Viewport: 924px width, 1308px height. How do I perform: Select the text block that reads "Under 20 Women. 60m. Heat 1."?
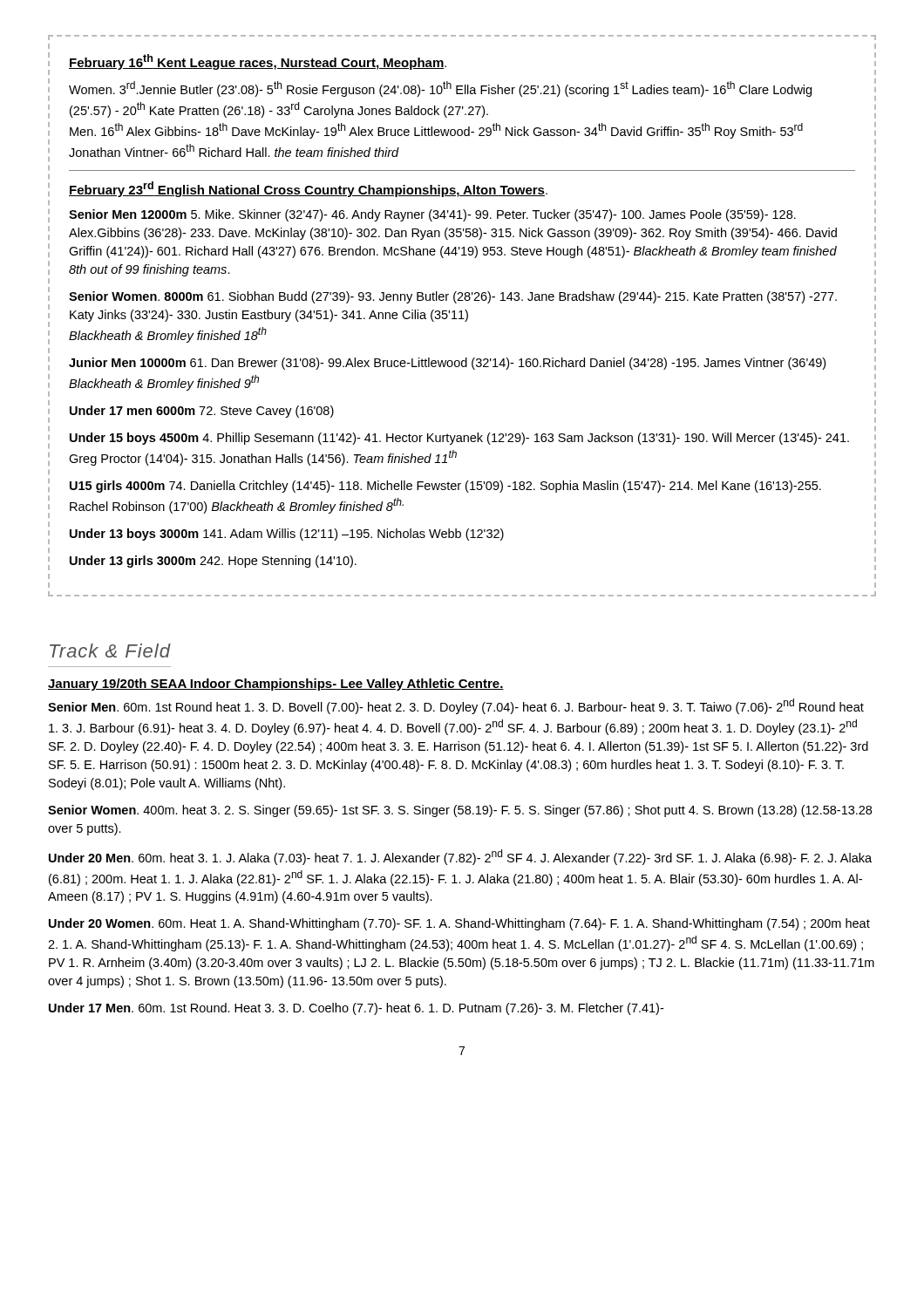[x=462, y=953]
